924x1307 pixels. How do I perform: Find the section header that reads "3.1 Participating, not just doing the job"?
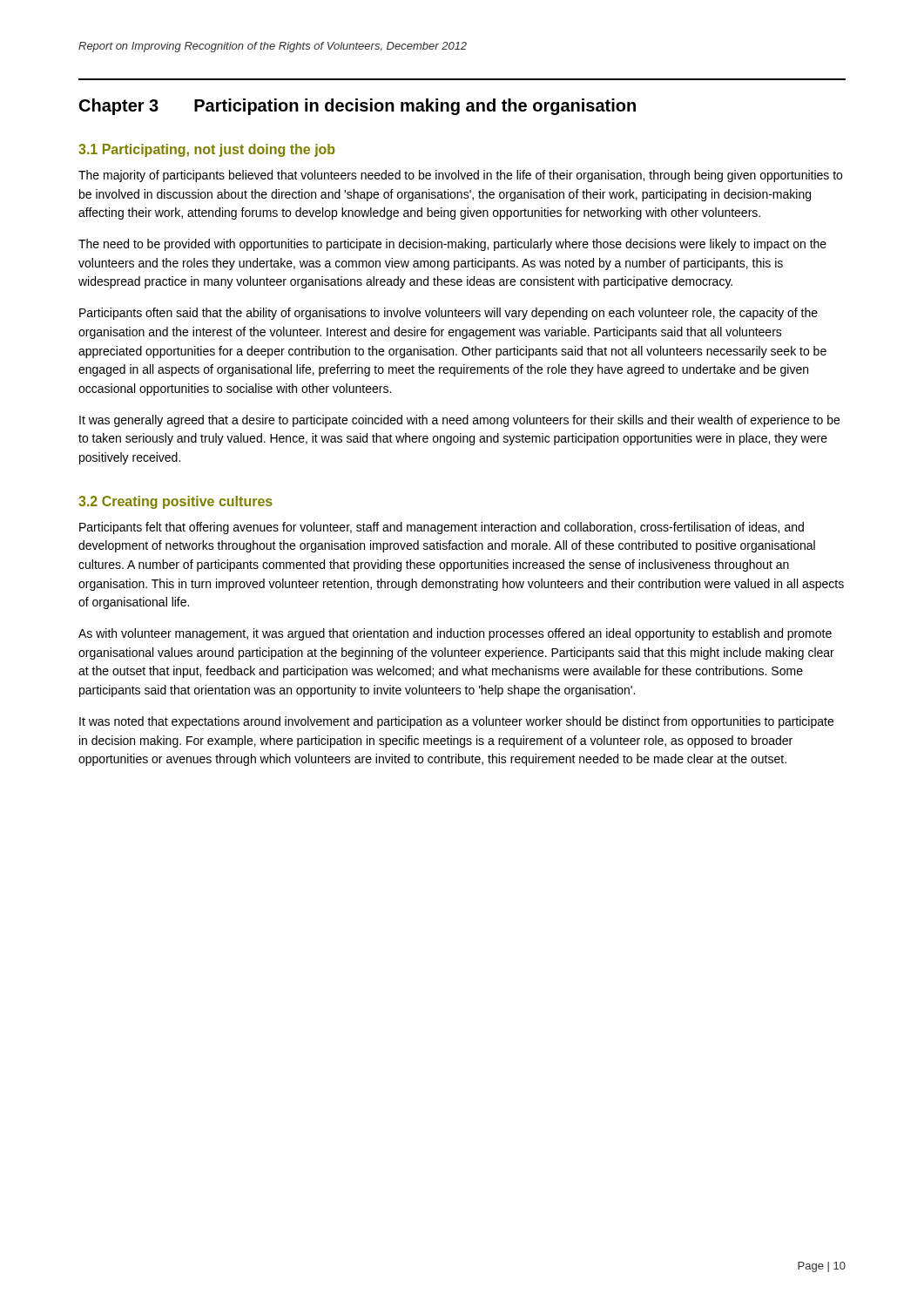207,149
